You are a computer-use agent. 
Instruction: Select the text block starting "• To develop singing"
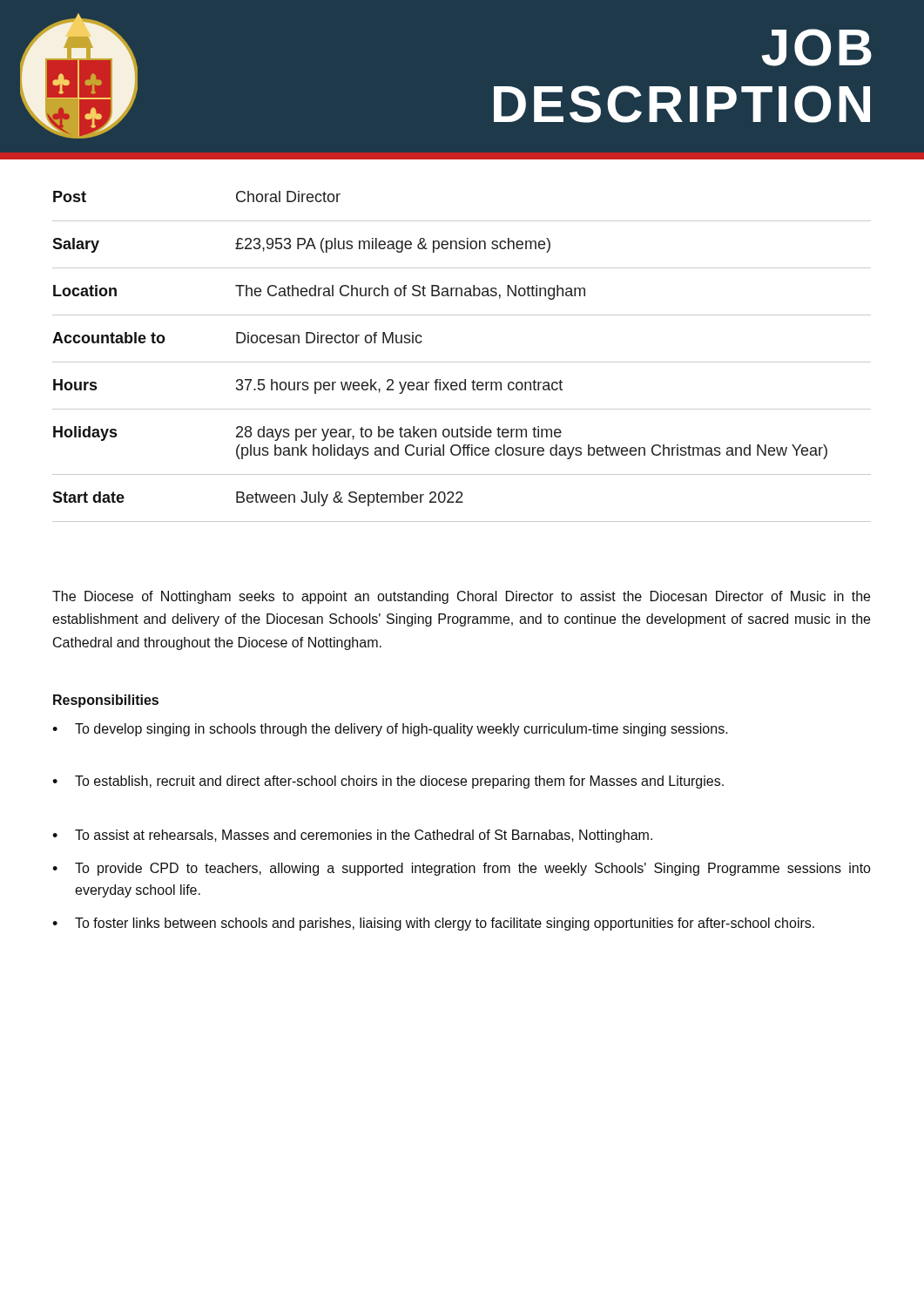coord(462,730)
